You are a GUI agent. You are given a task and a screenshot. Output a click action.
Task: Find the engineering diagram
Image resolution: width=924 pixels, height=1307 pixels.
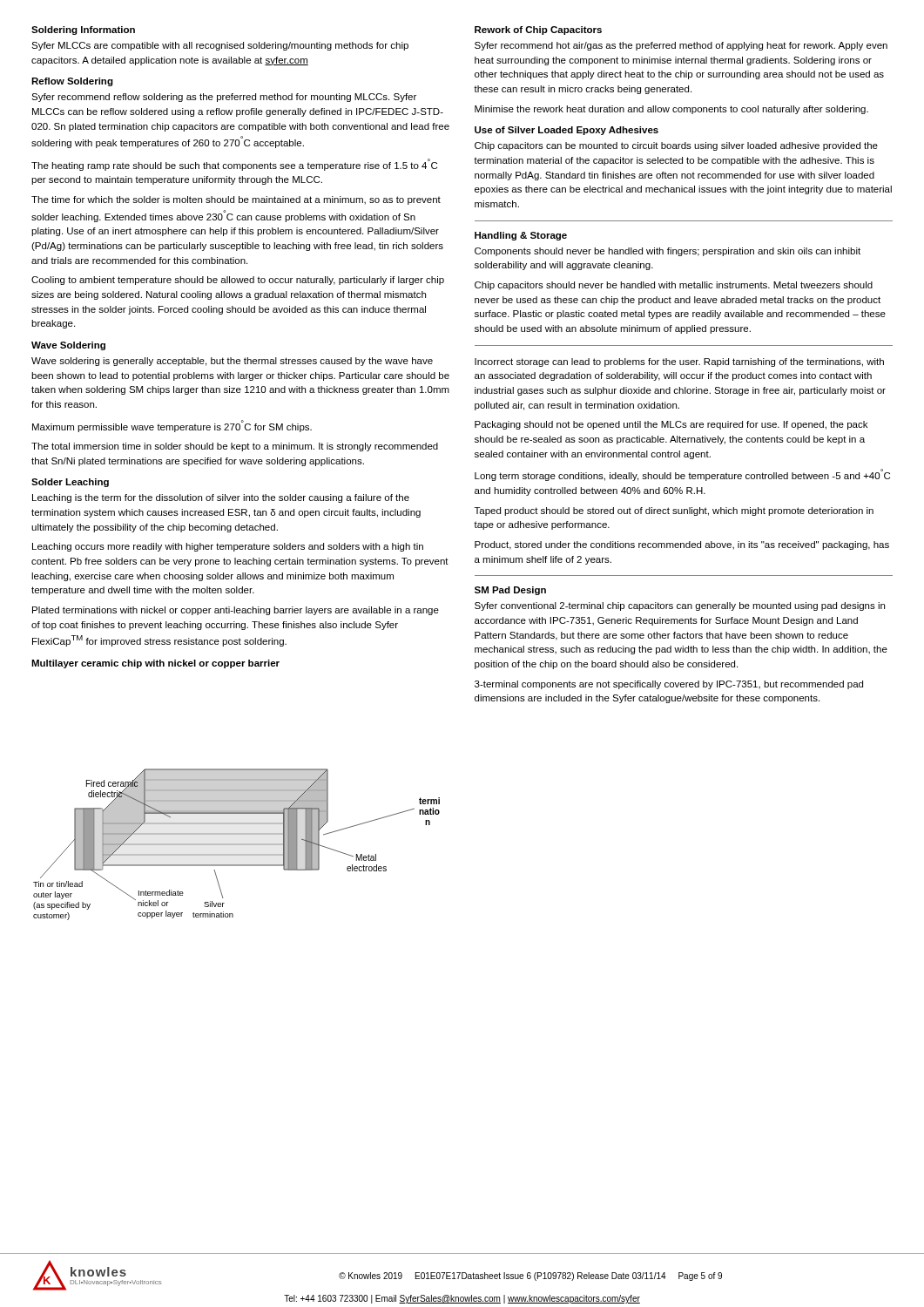241,800
